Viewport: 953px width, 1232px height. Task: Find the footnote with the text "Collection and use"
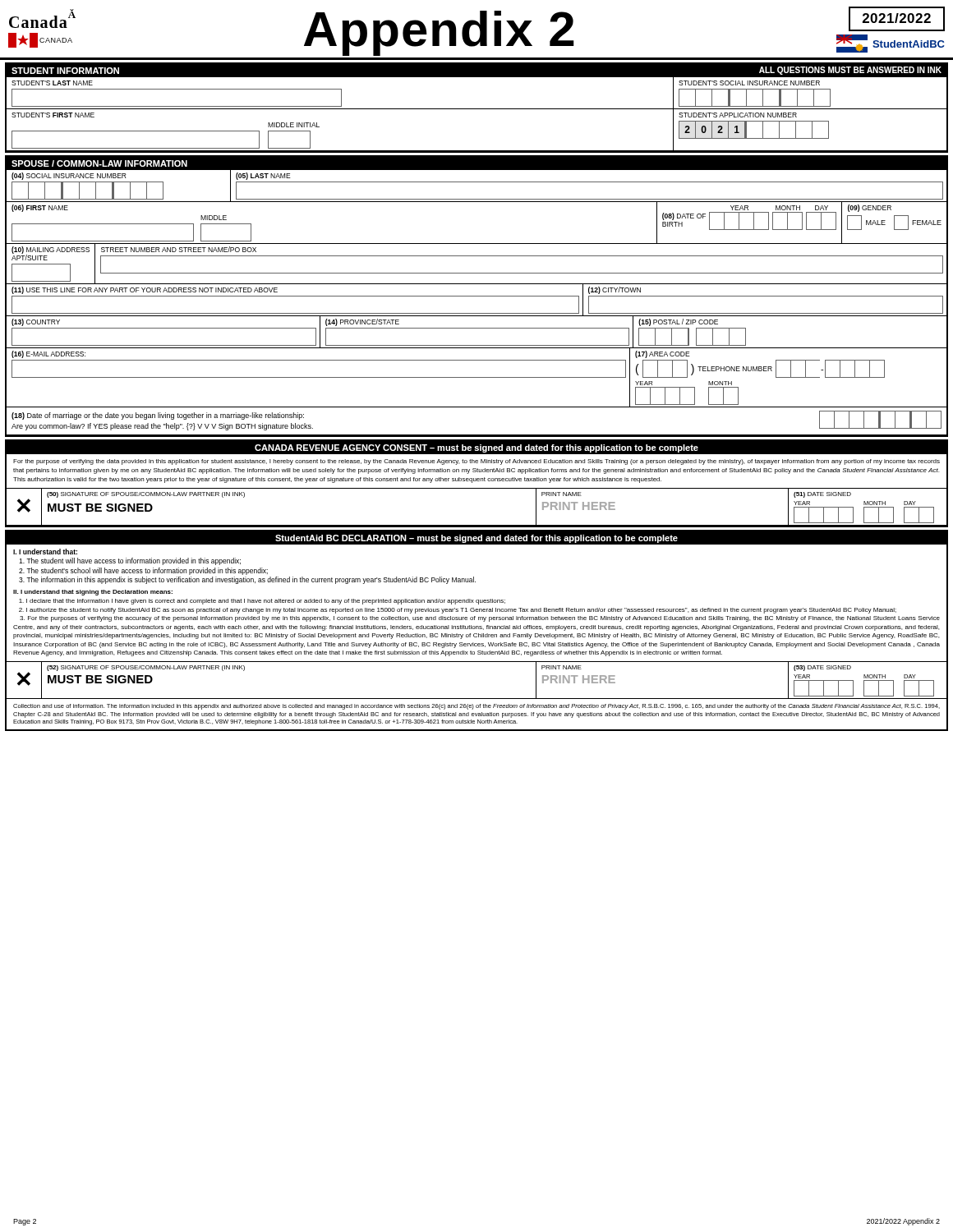click(x=476, y=714)
